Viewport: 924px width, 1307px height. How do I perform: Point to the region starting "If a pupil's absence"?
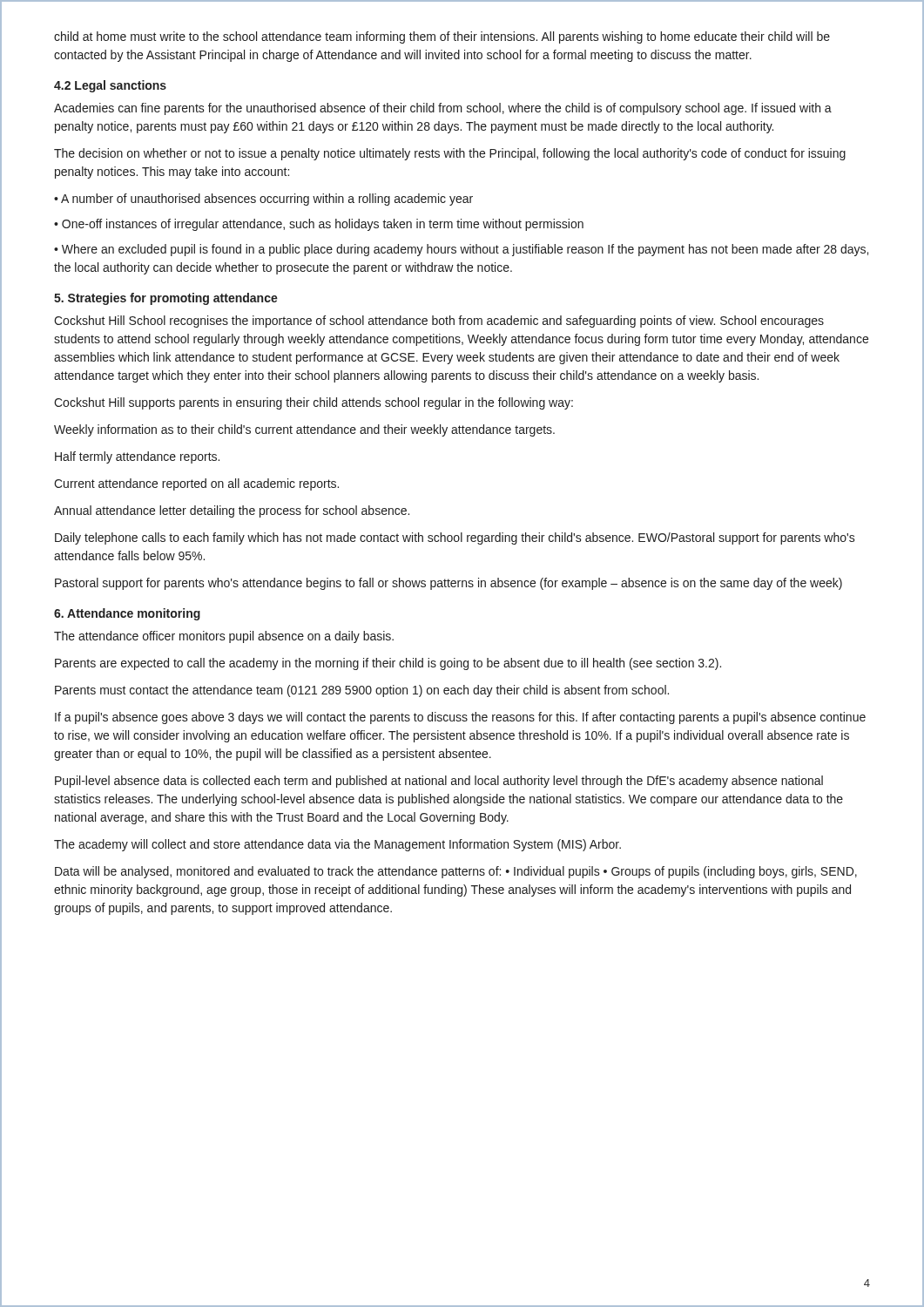462,736
